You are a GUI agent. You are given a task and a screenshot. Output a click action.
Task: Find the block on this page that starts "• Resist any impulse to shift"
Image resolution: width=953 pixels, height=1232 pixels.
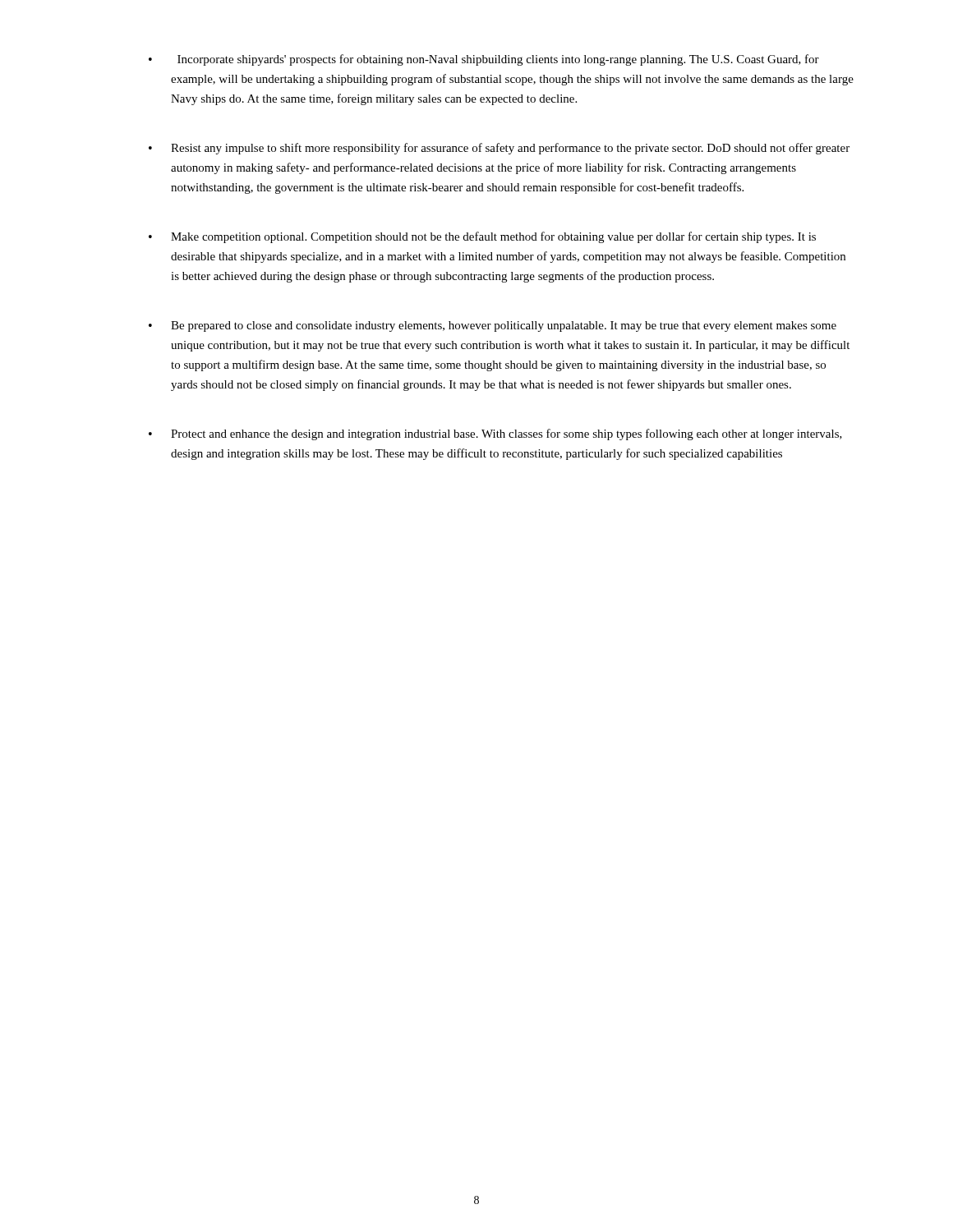click(501, 168)
